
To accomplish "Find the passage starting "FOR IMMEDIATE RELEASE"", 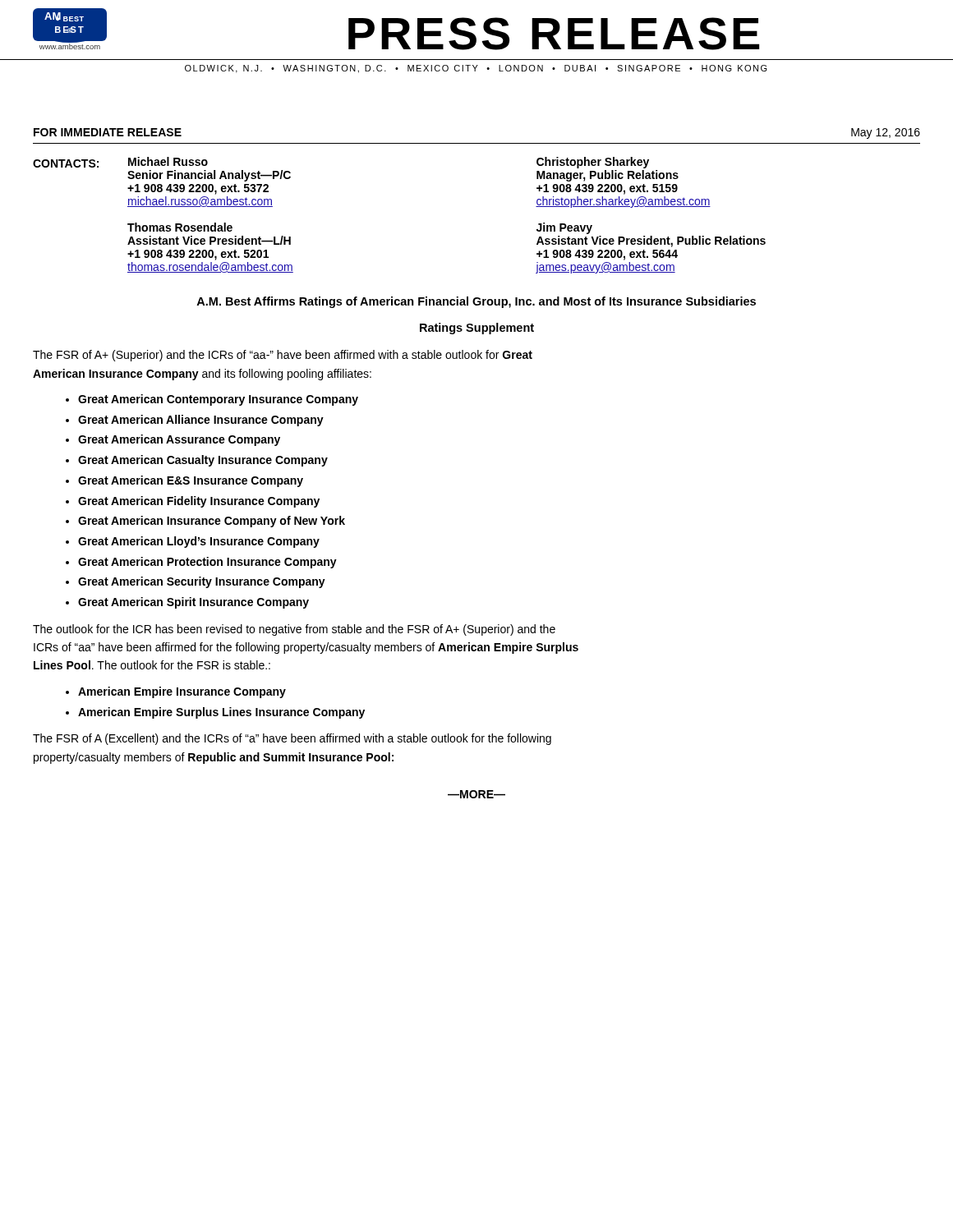I will [x=107, y=132].
